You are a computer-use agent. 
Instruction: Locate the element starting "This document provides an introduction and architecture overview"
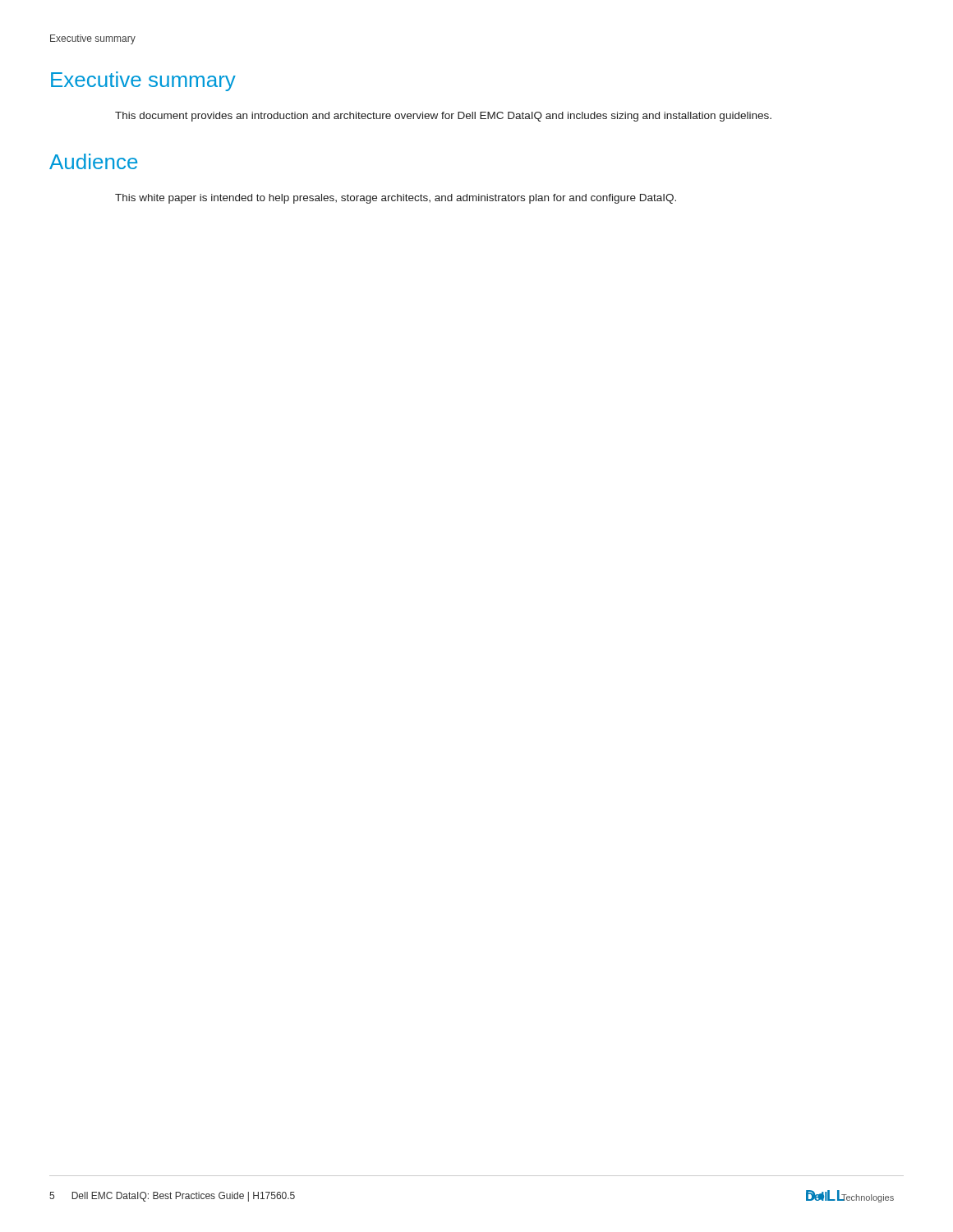tap(444, 115)
